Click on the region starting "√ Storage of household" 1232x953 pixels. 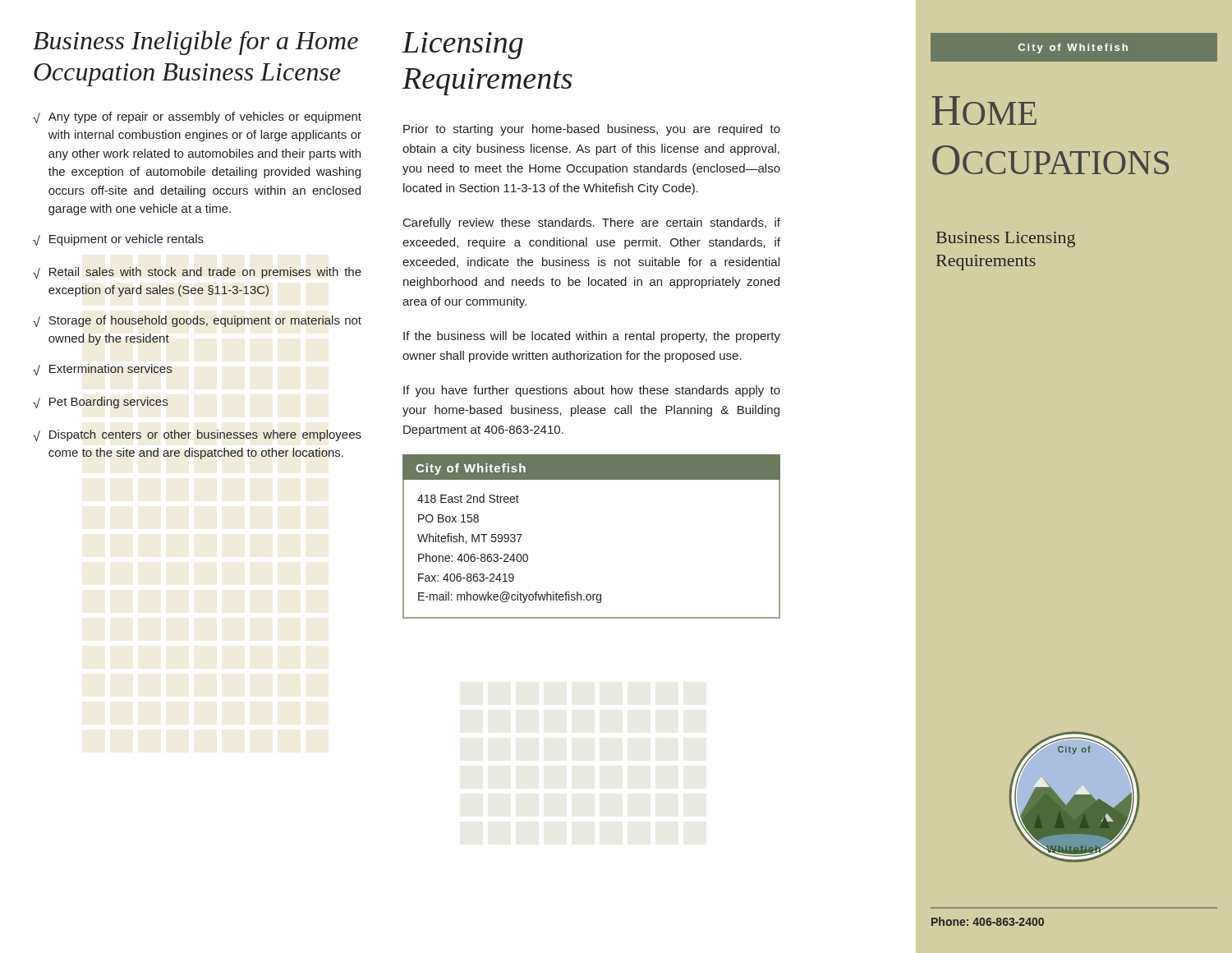197,330
